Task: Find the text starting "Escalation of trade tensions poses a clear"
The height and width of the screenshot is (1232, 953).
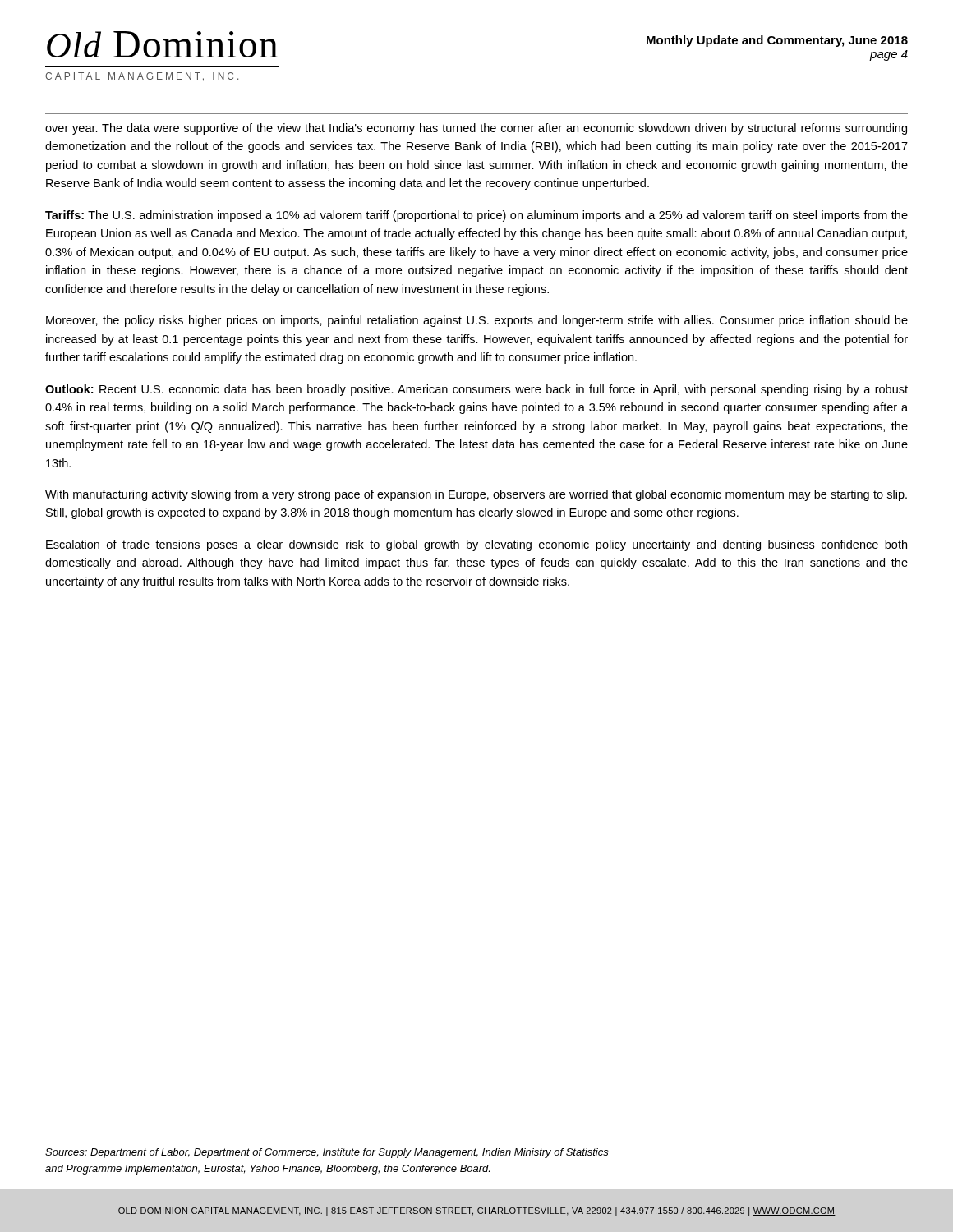Action: (x=476, y=563)
